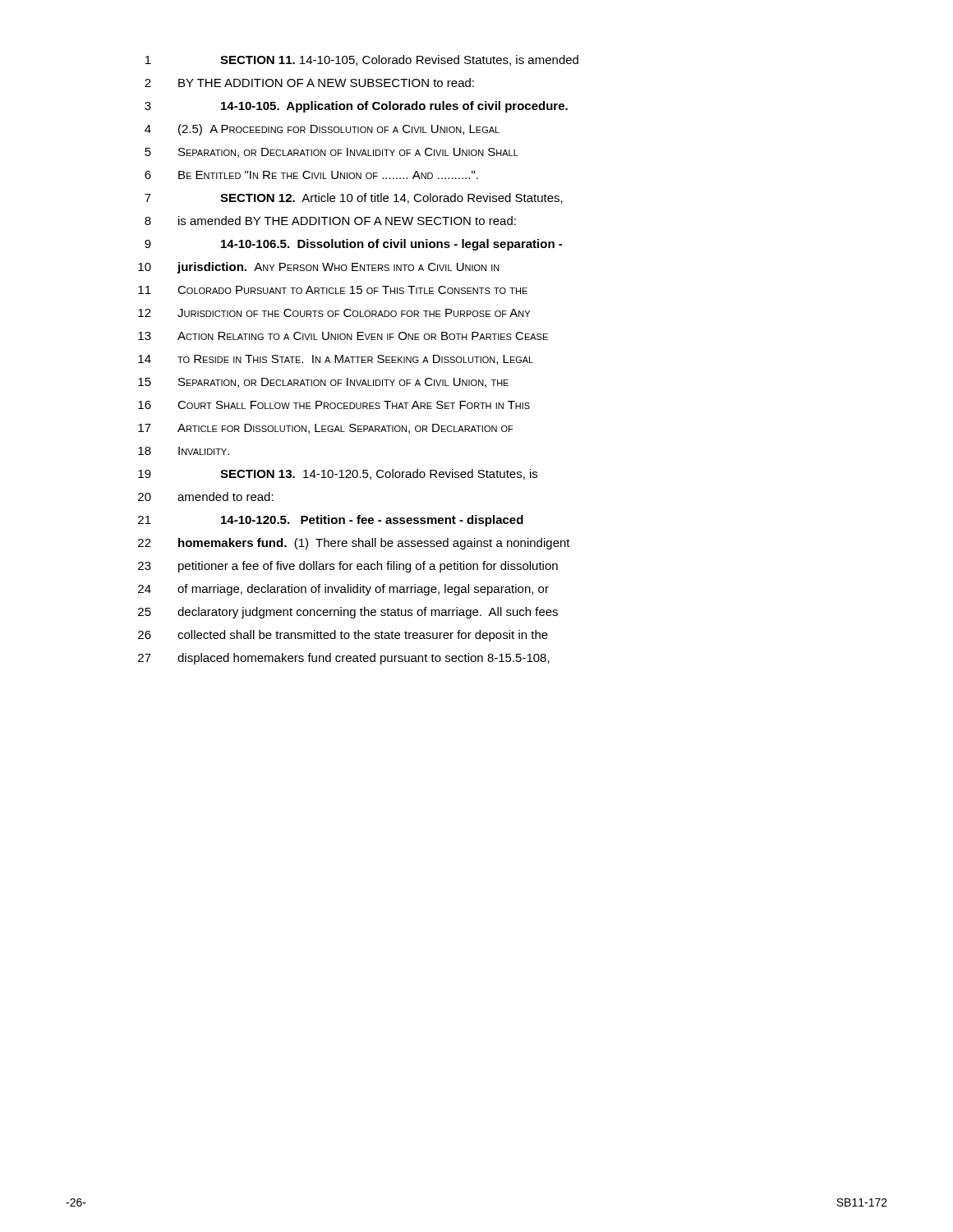Locate the list item that says "27 displaced homemakers fund"
The width and height of the screenshot is (953, 1232).
coord(504,658)
